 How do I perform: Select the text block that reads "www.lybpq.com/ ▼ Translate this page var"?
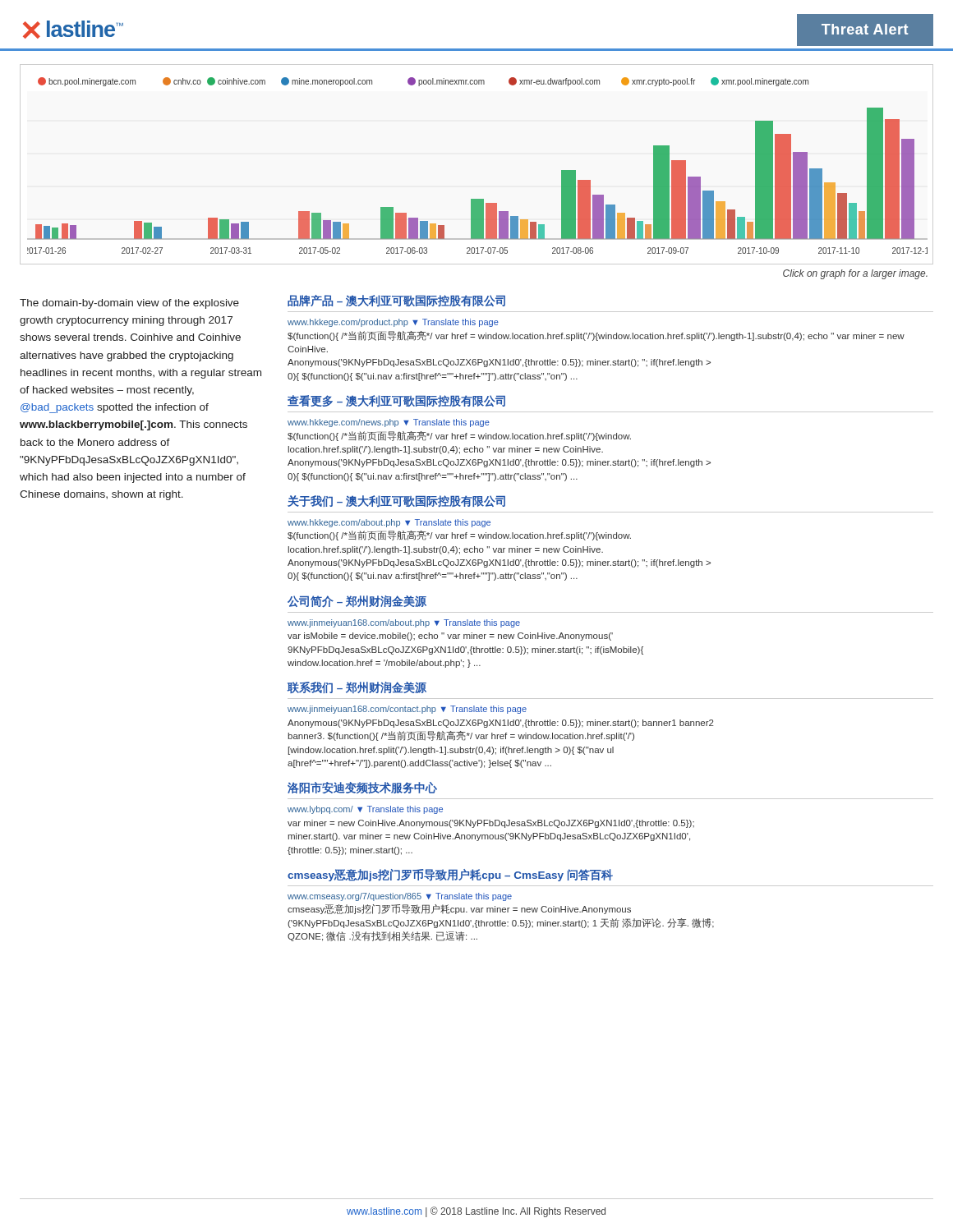coord(491,830)
